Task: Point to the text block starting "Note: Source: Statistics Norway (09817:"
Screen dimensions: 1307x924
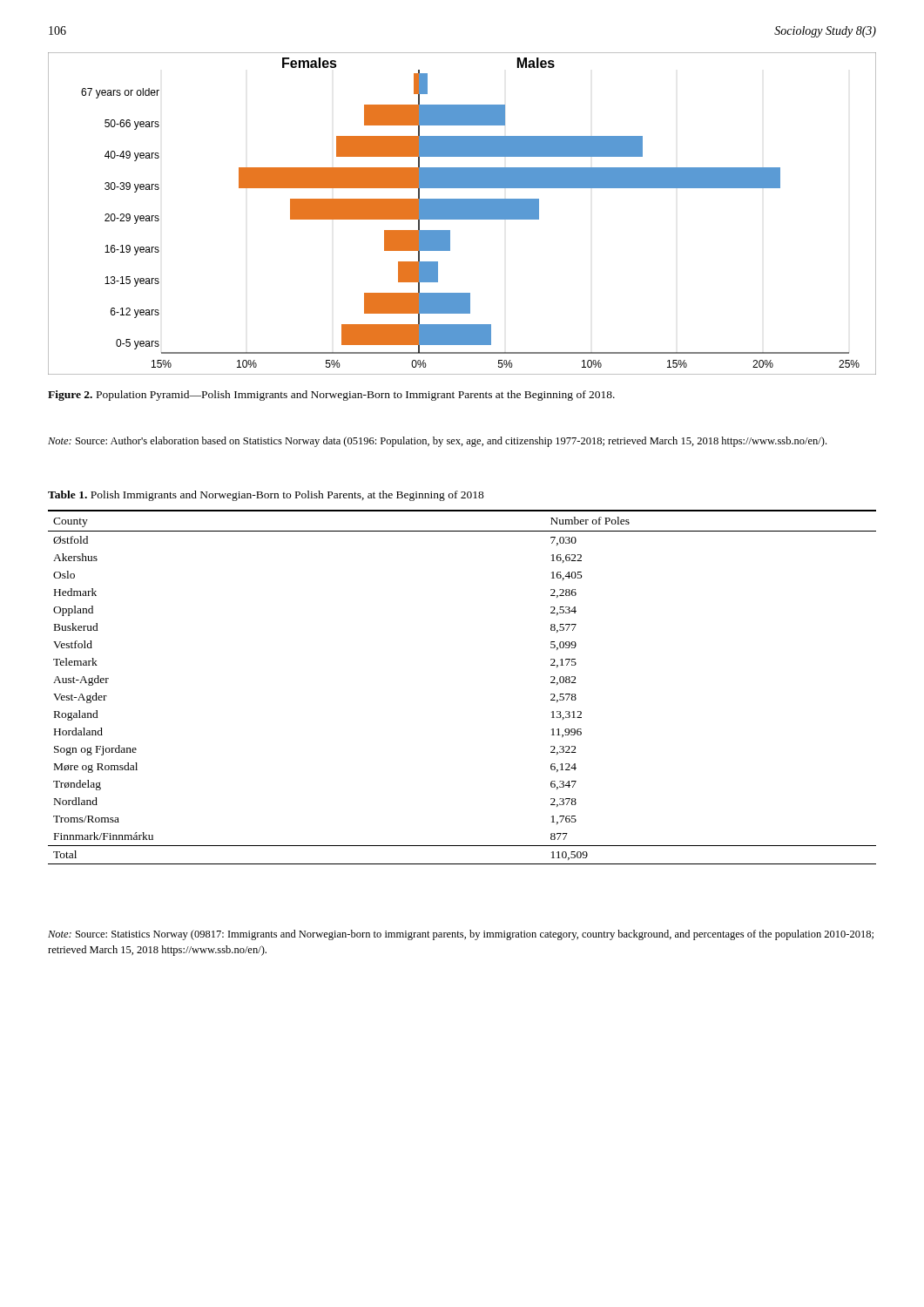Action: 461,942
